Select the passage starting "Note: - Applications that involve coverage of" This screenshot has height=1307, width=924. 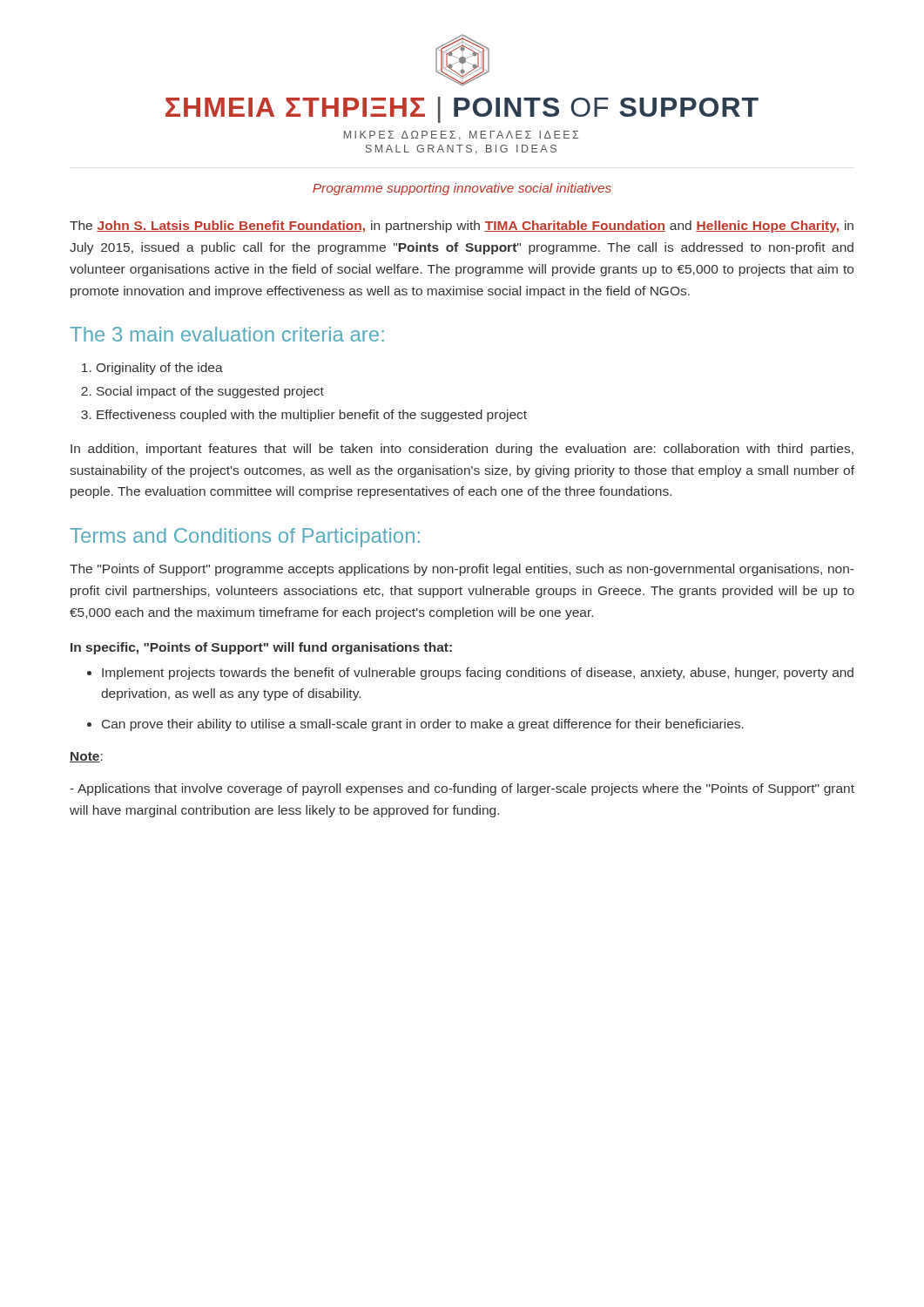(462, 785)
